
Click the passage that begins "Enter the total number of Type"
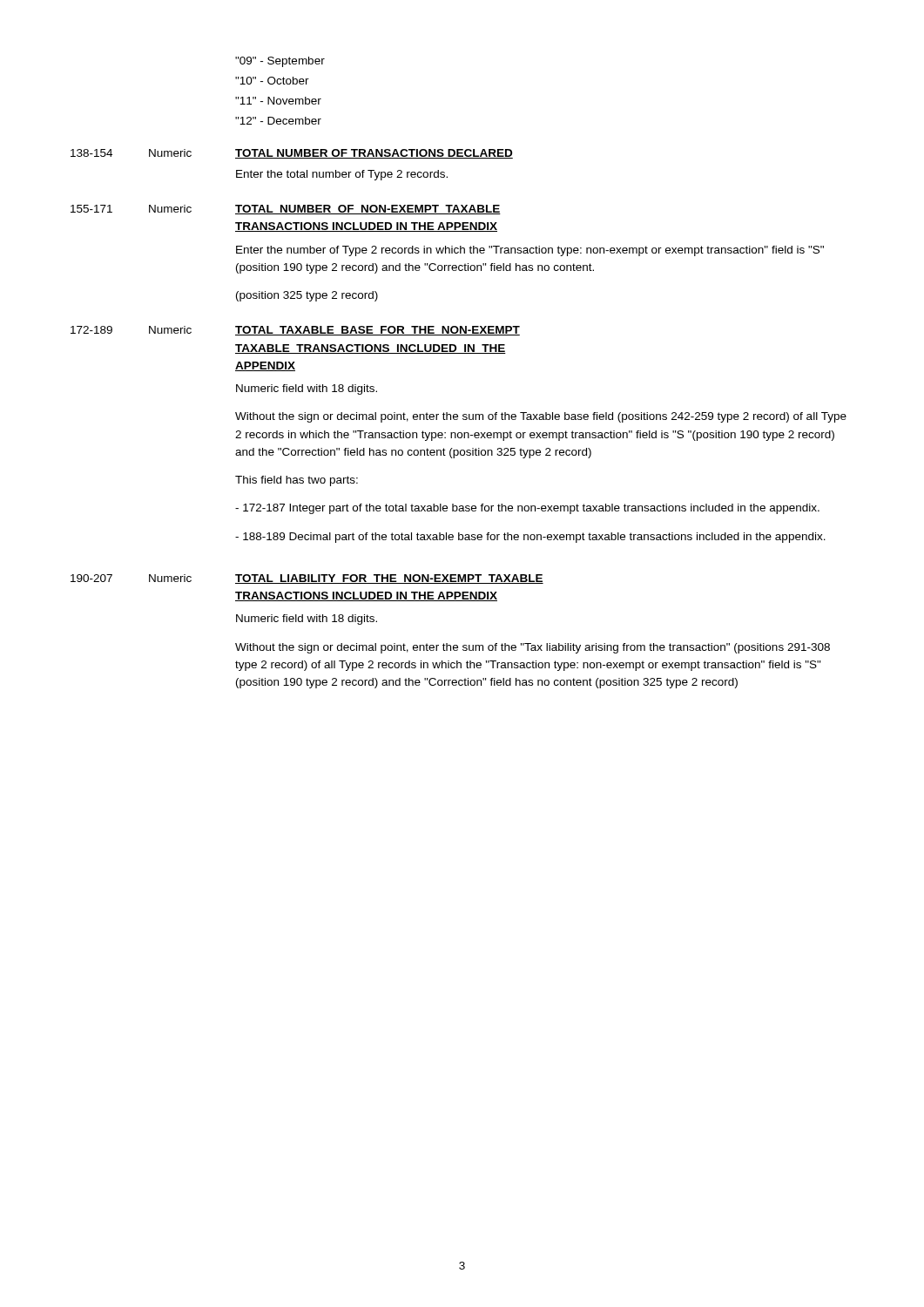click(342, 174)
